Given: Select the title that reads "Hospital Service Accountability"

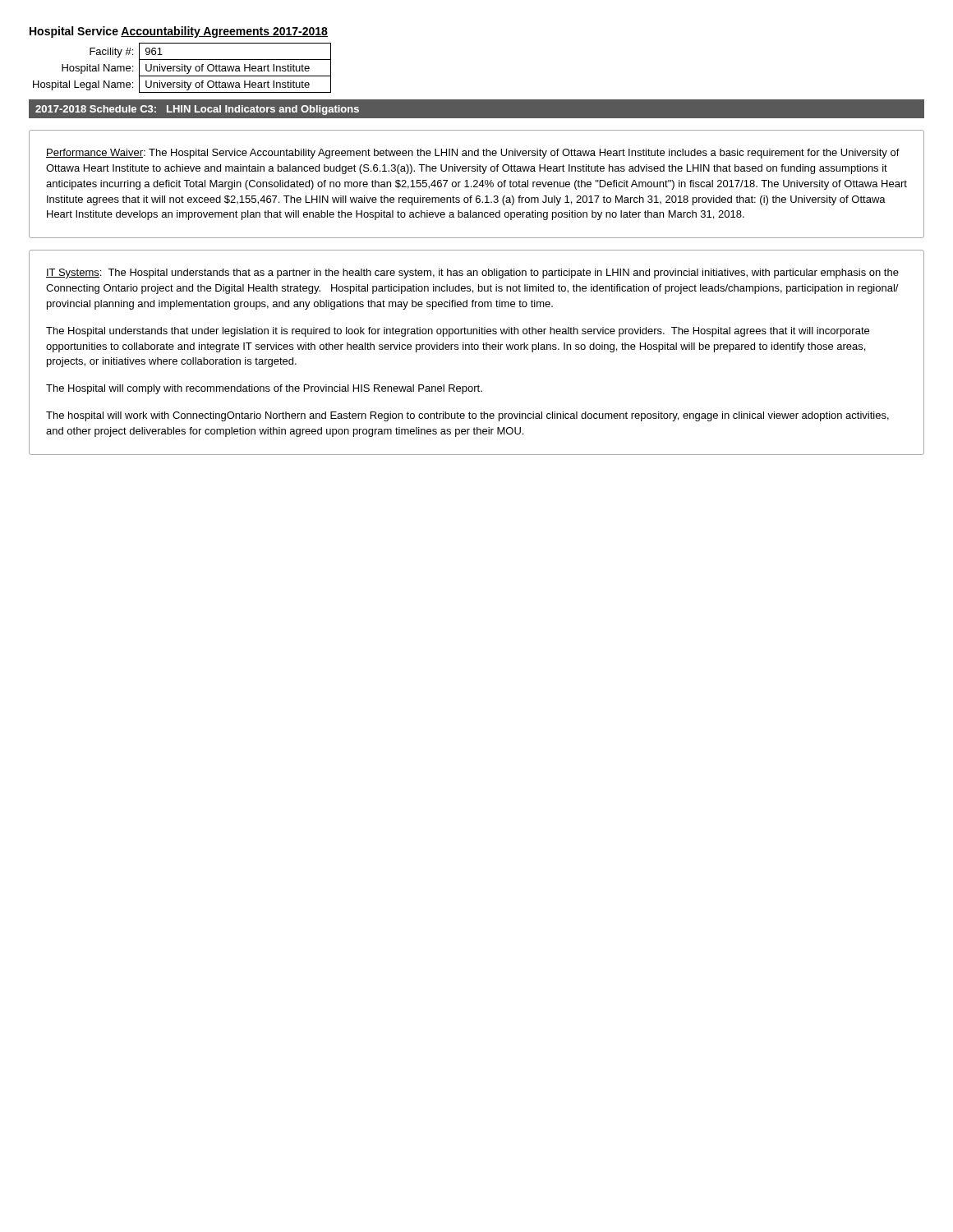Looking at the screenshot, I should [178, 31].
